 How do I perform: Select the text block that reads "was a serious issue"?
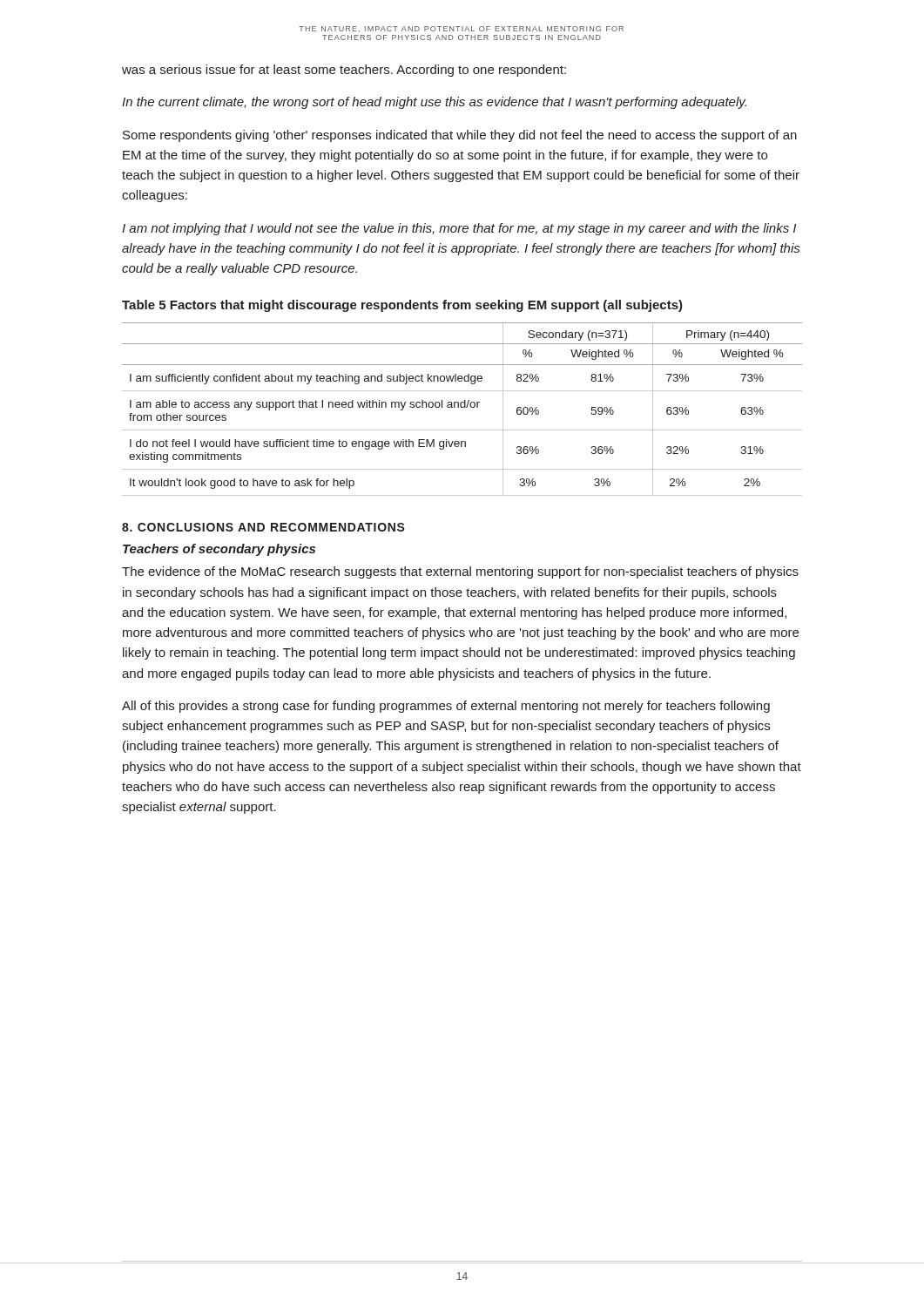[345, 69]
